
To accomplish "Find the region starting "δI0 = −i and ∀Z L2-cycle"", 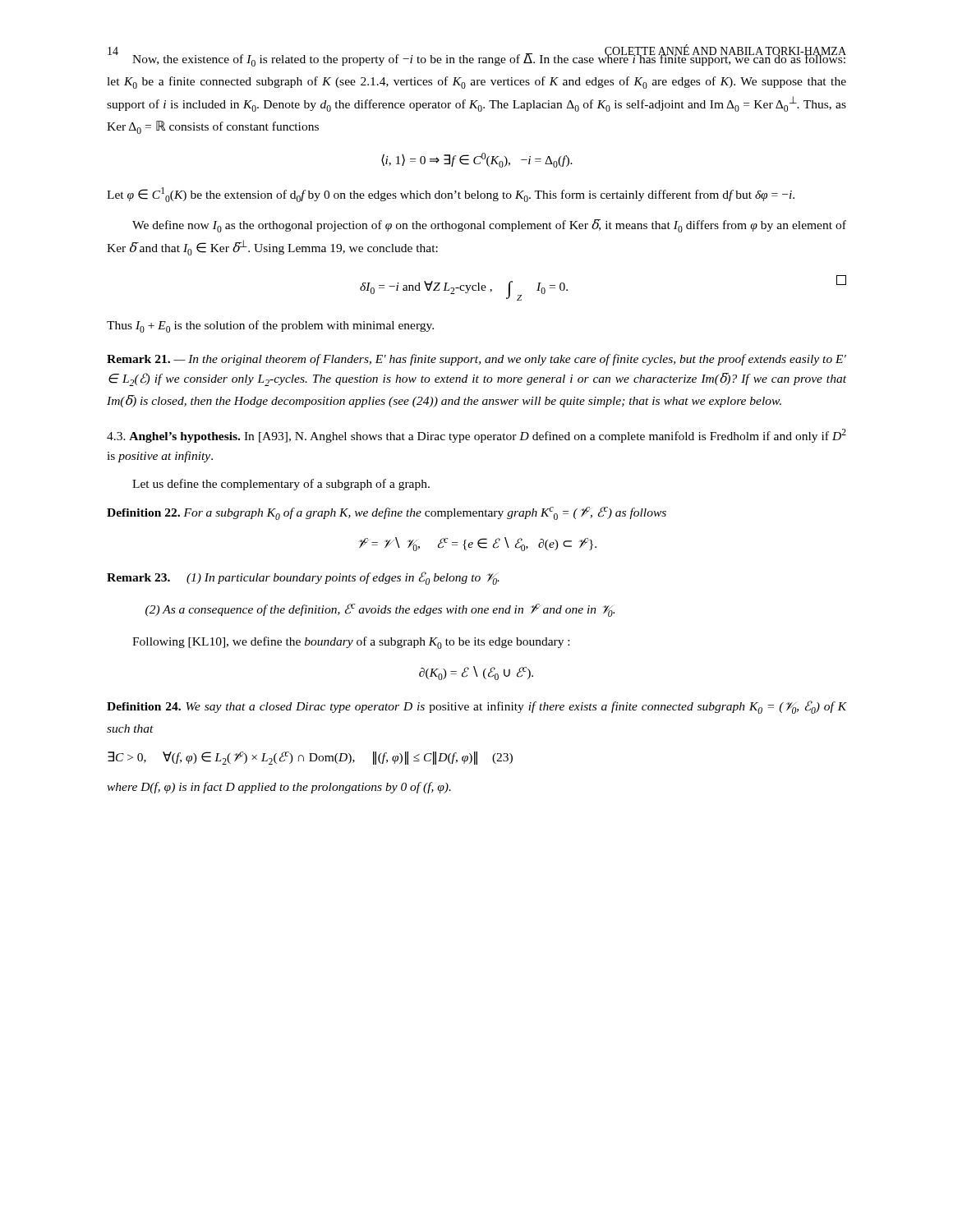I will pos(449,289).
